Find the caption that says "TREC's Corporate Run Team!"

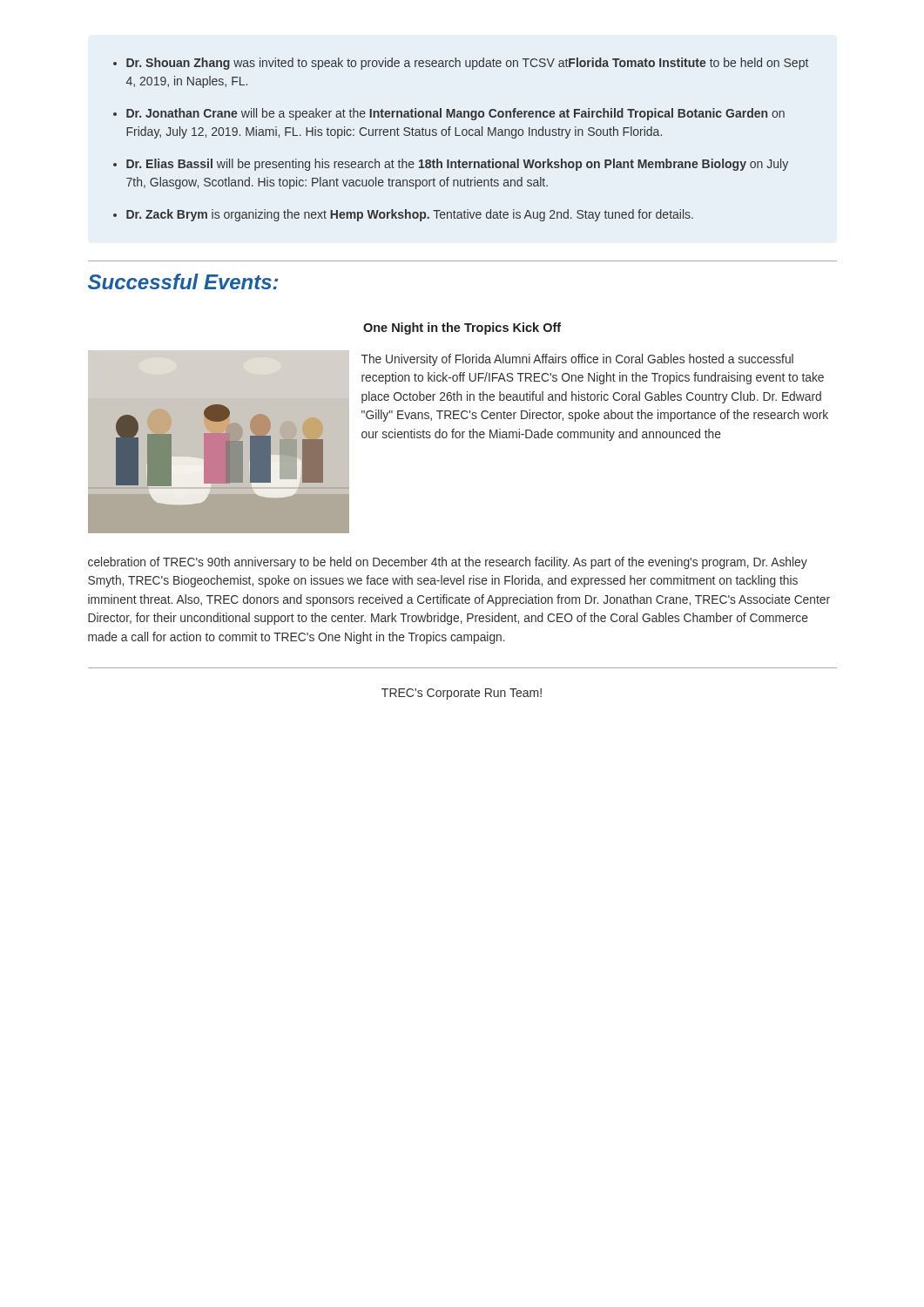click(x=462, y=693)
